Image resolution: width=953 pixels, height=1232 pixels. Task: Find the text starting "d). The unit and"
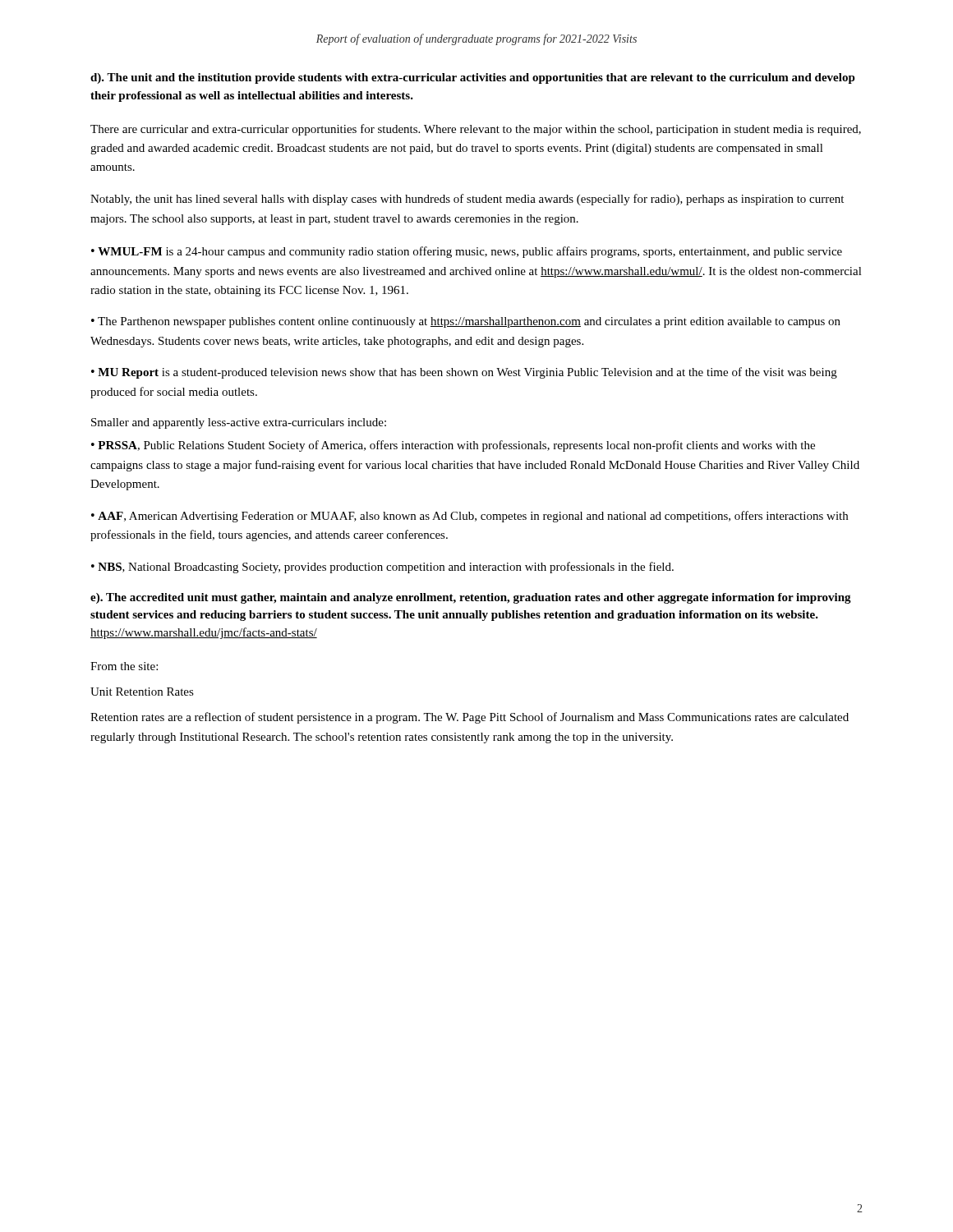pos(473,86)
